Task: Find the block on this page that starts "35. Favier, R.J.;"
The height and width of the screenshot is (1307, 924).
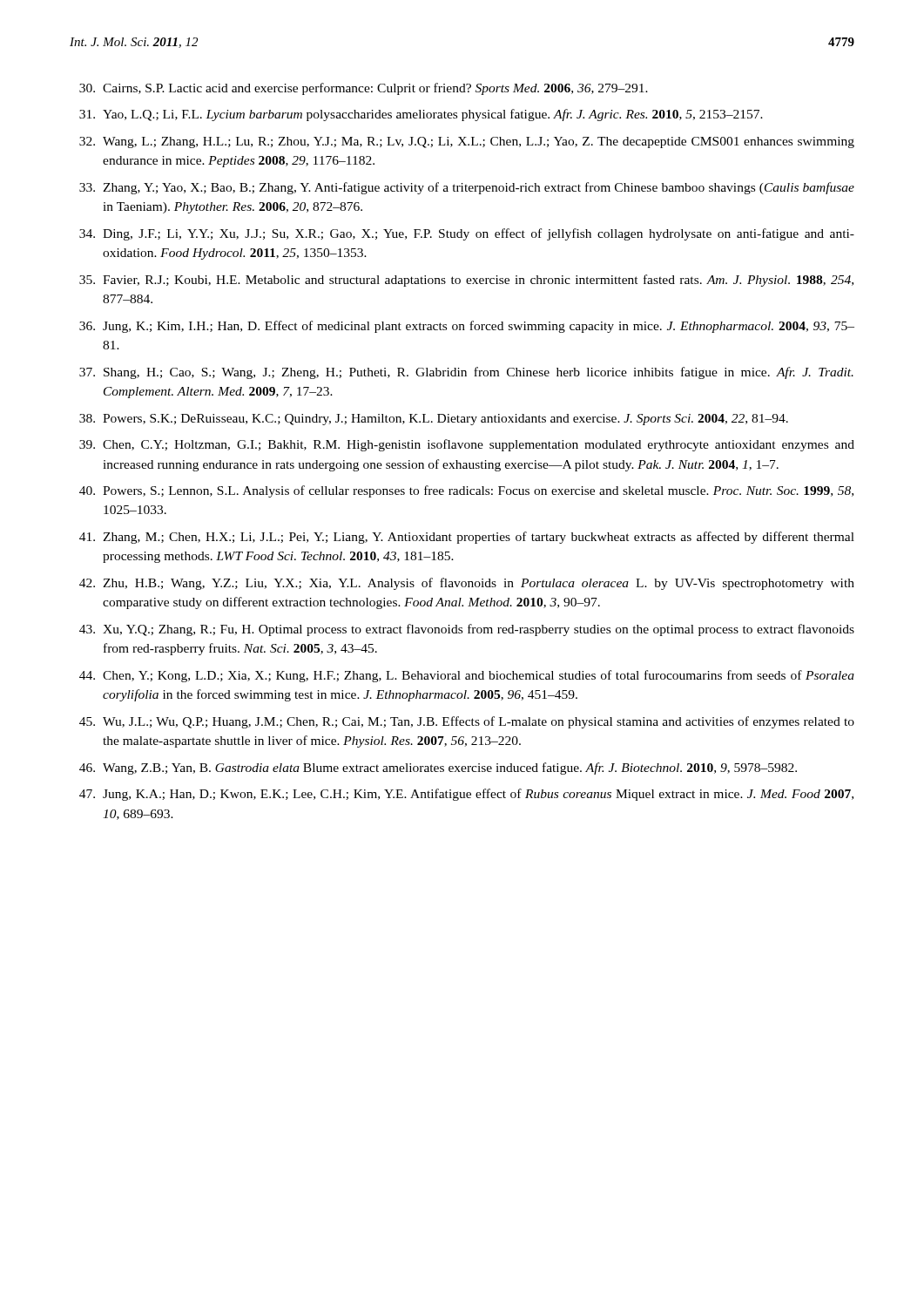Action: pyautogui.click(x=462, y=290)
